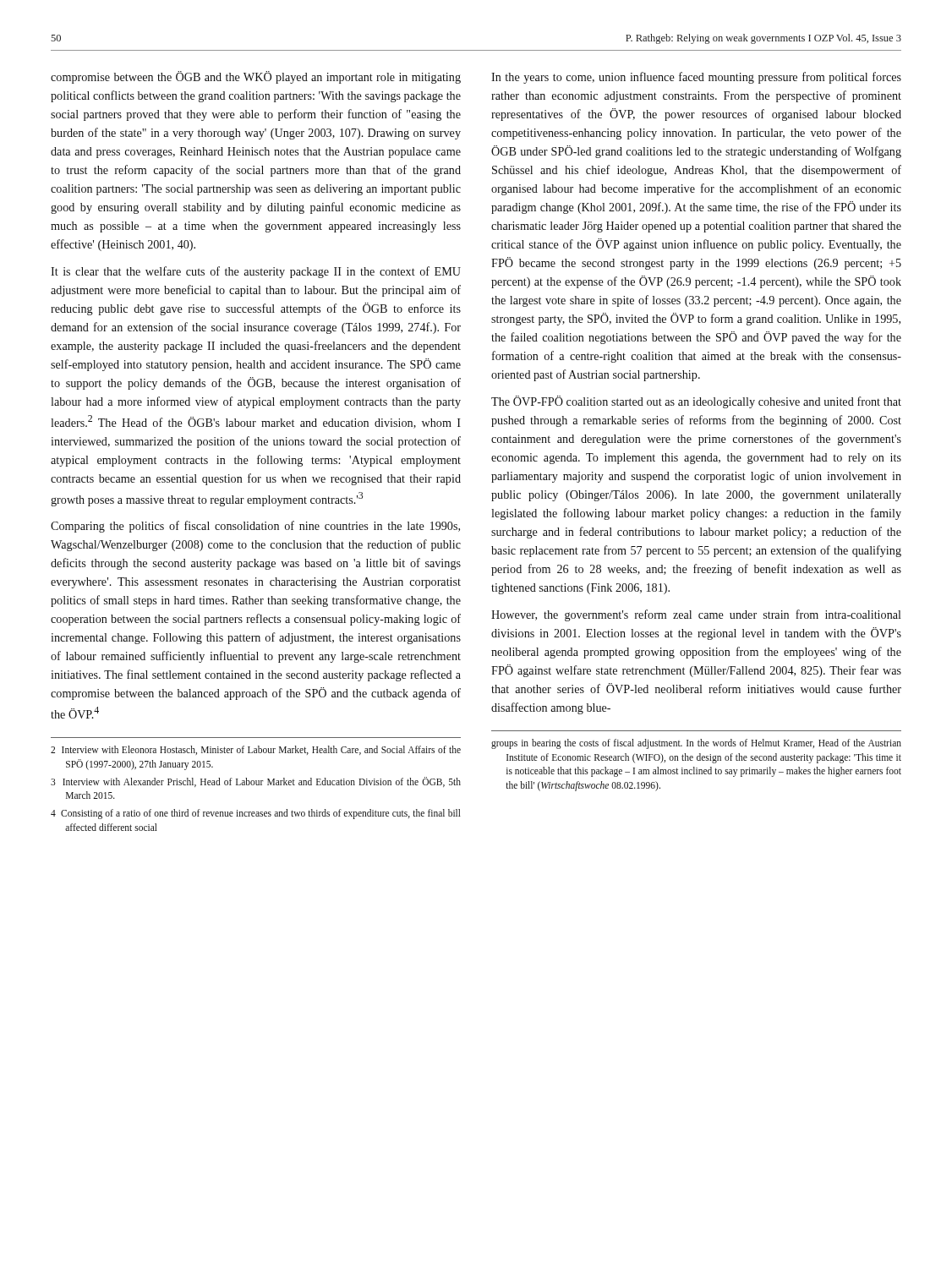The width and height of the screenshot is (952, 1268).
Task: Find the block on this page that starts "4 Consisting of"
Action: (x=256, y=820)
